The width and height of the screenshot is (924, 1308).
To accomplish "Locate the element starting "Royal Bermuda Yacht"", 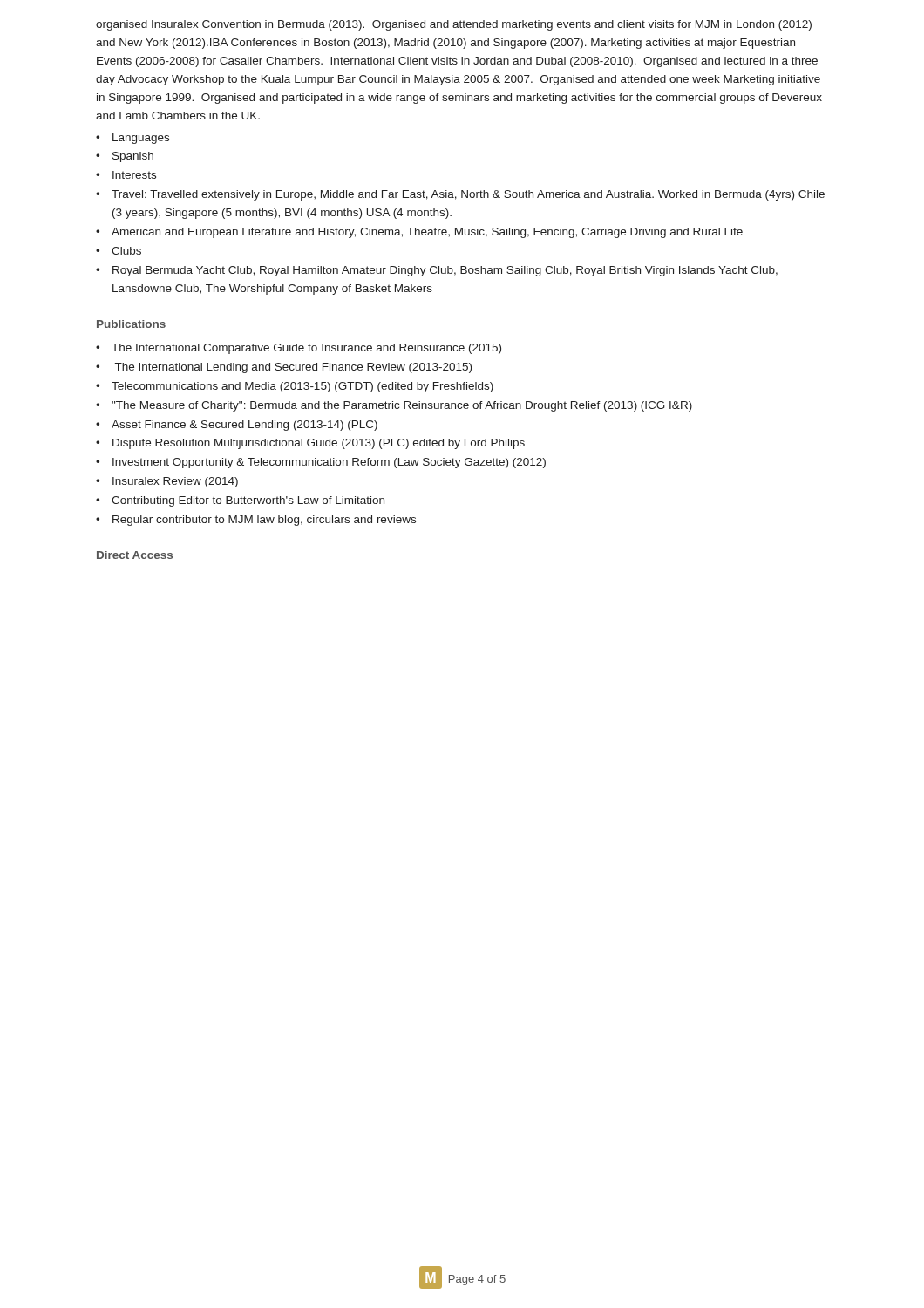I will tap(445, 279).
